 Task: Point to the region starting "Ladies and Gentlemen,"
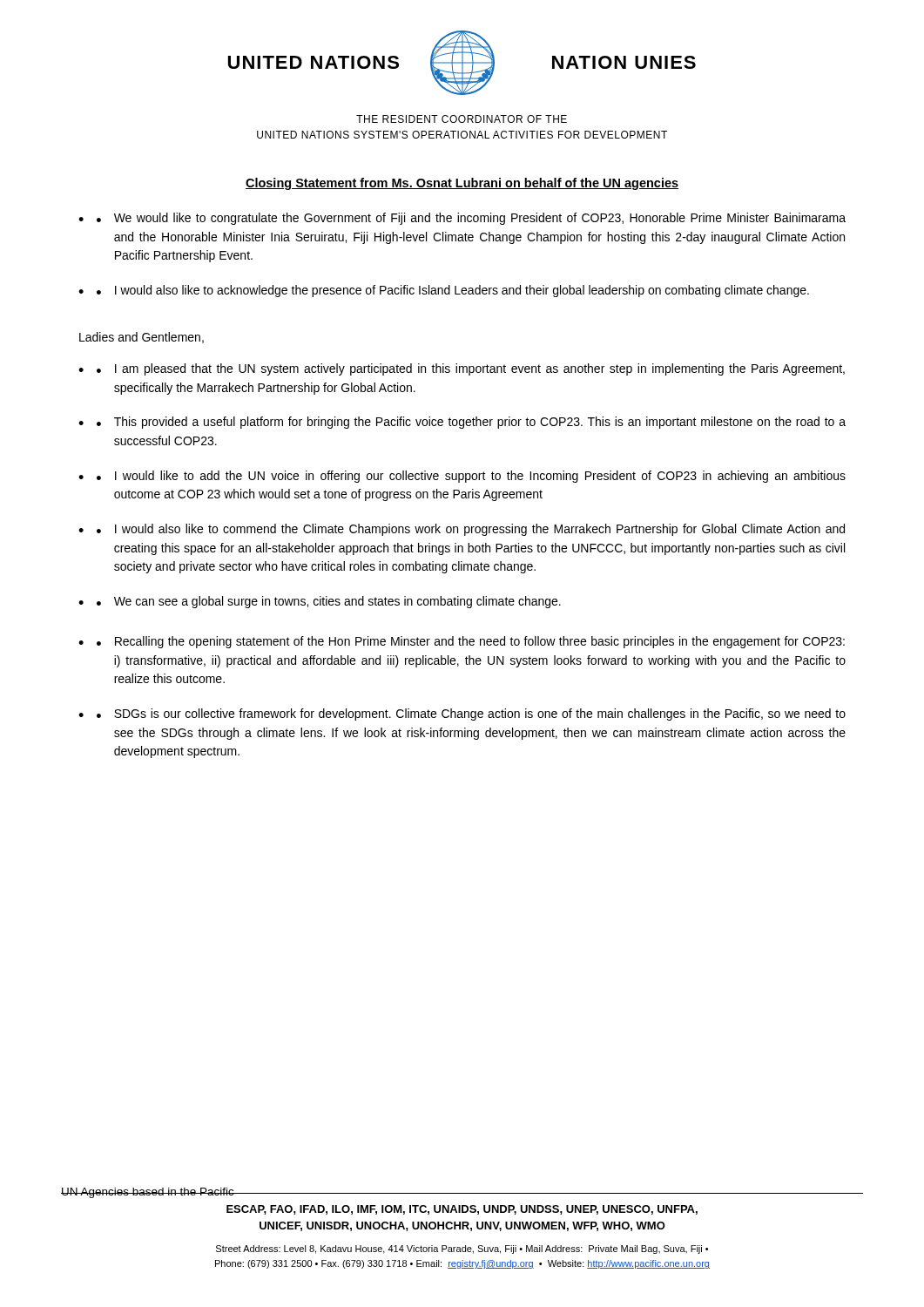point(141,337)
